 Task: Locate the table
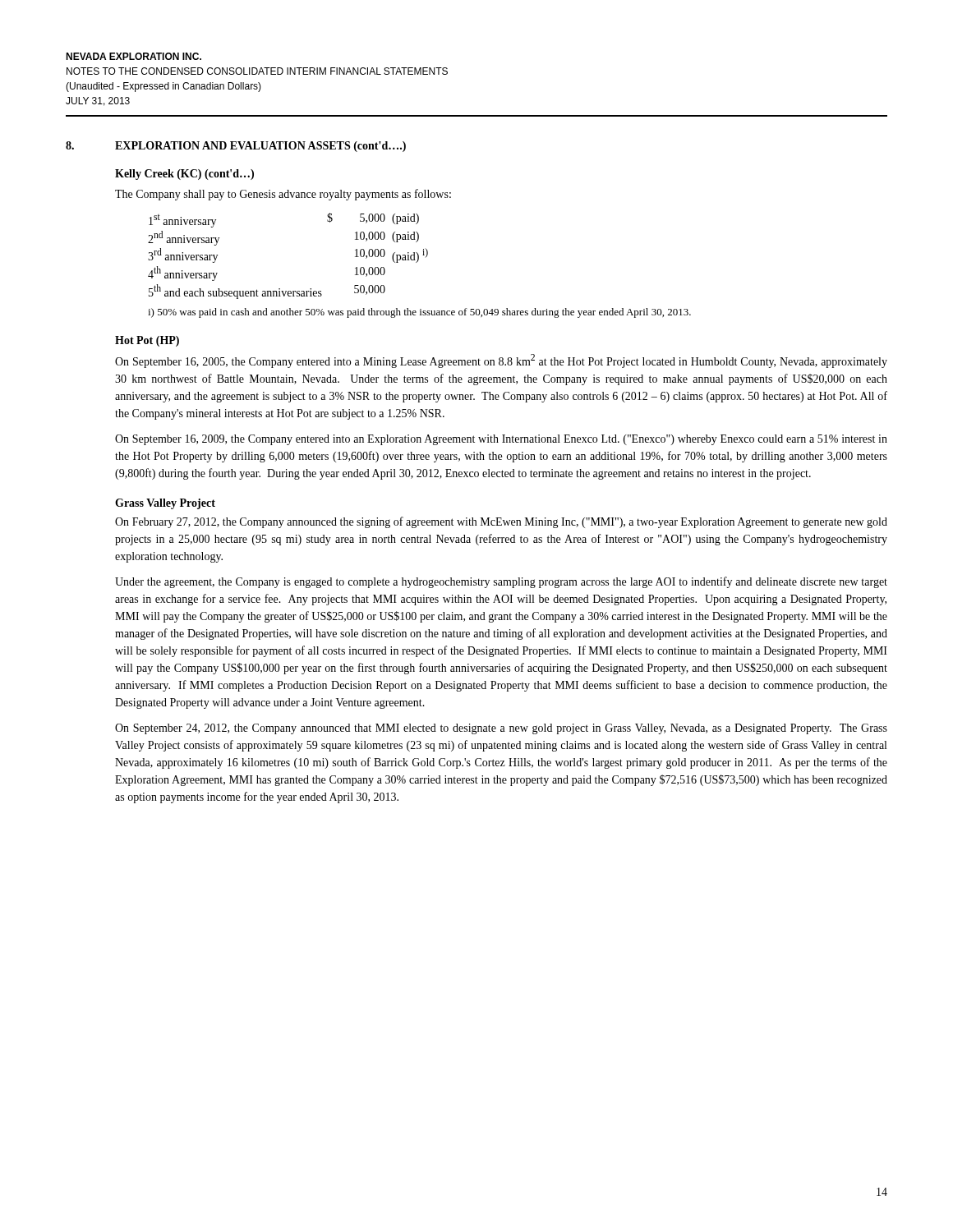point(501,256)
